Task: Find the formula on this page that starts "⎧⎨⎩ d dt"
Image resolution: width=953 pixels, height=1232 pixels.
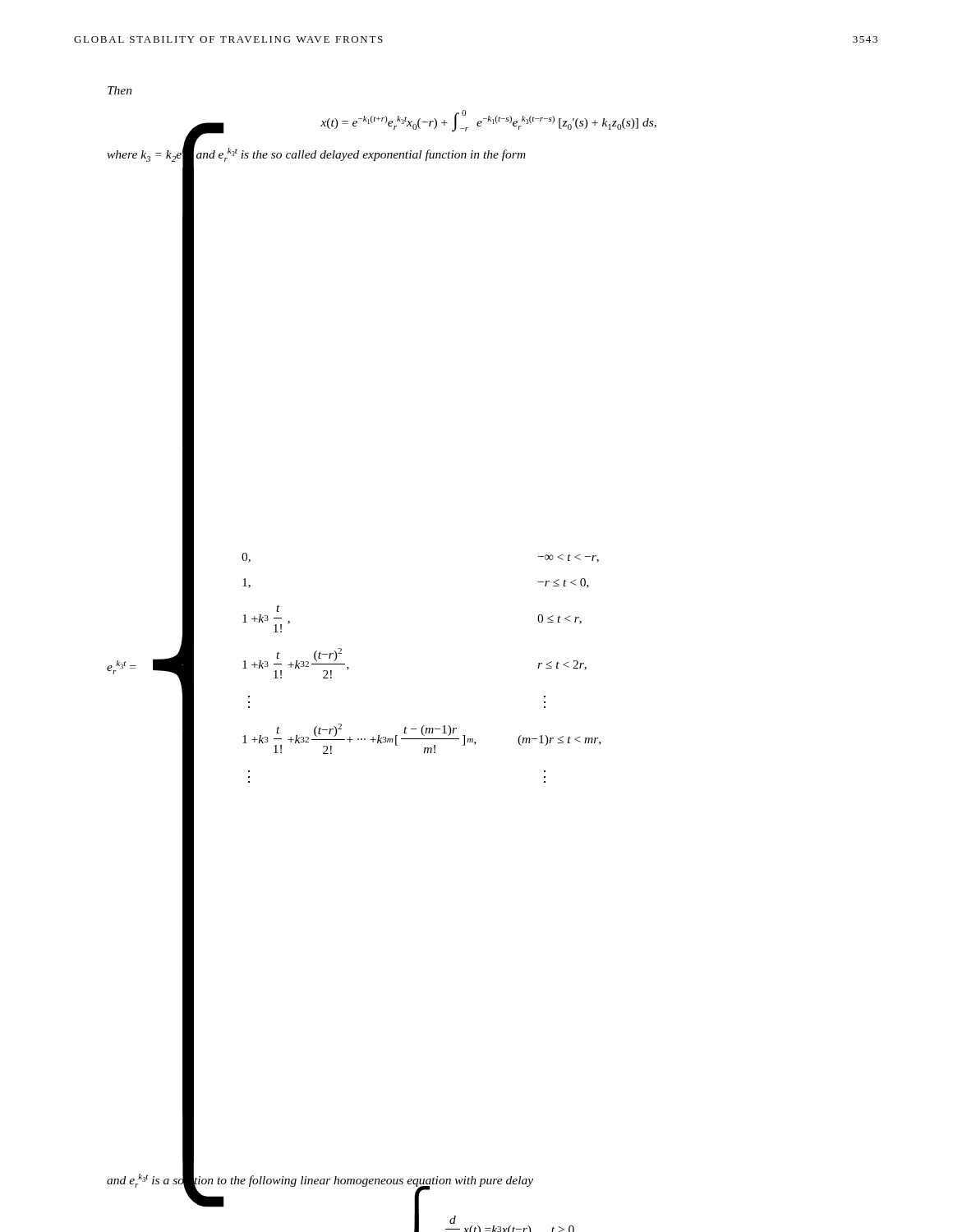Action: [489, 1215]
